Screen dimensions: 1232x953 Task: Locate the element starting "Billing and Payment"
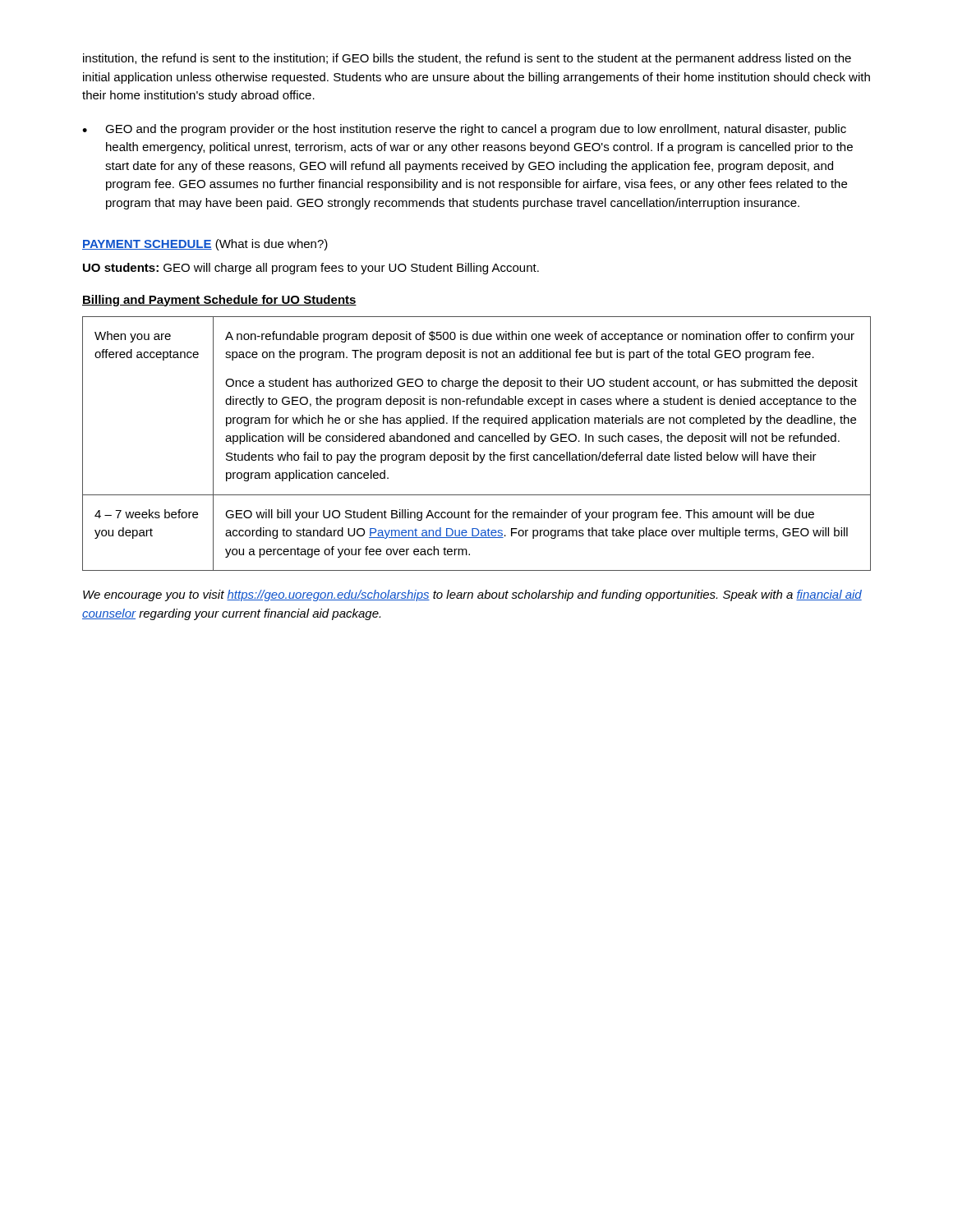click(219, 299)
